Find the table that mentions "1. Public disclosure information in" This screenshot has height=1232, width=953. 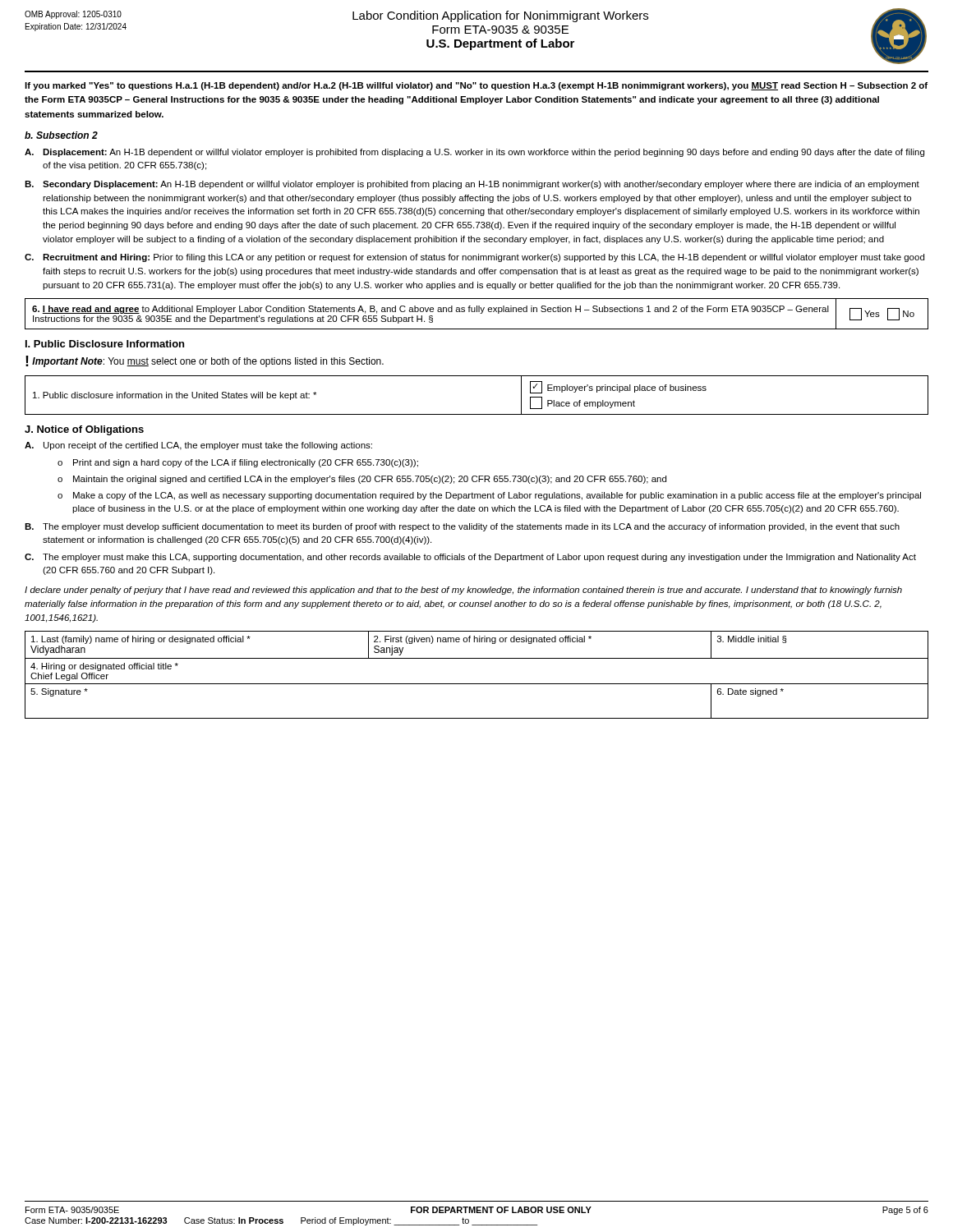click(476, 395)
